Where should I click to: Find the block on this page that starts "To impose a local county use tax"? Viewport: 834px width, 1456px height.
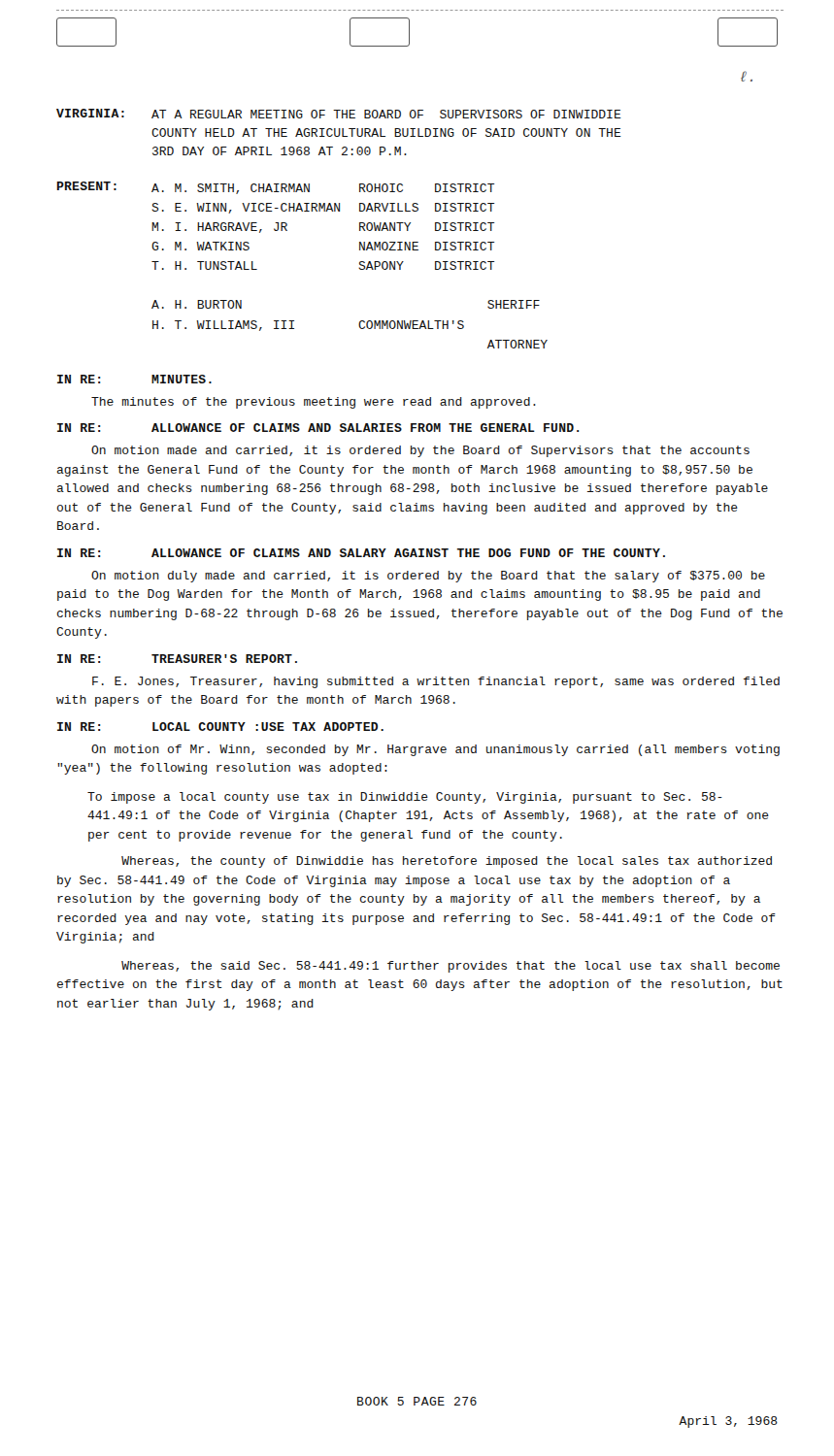428,816
